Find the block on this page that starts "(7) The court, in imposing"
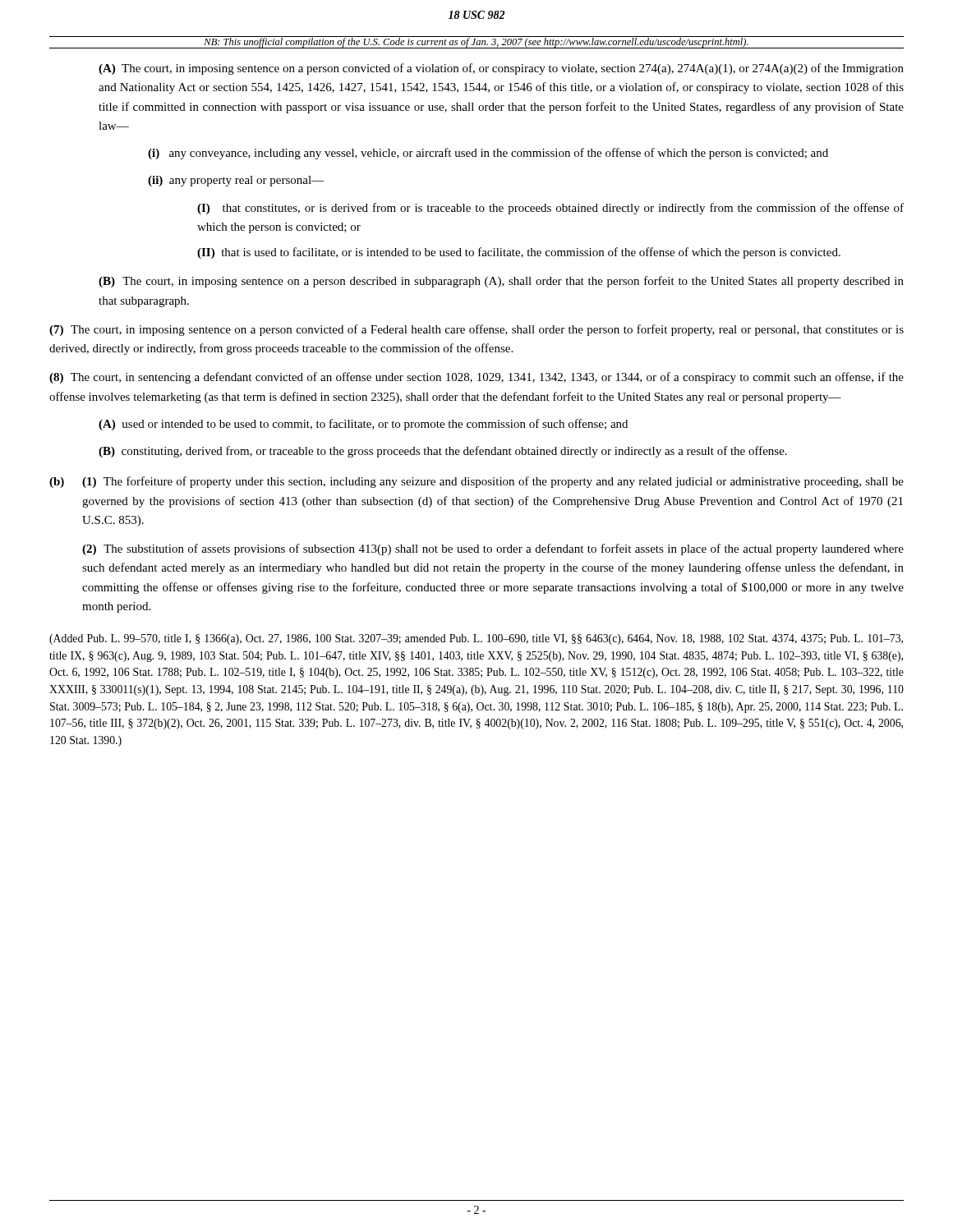953x1232 pixels. pyautogui.click(x=476, y=339)
